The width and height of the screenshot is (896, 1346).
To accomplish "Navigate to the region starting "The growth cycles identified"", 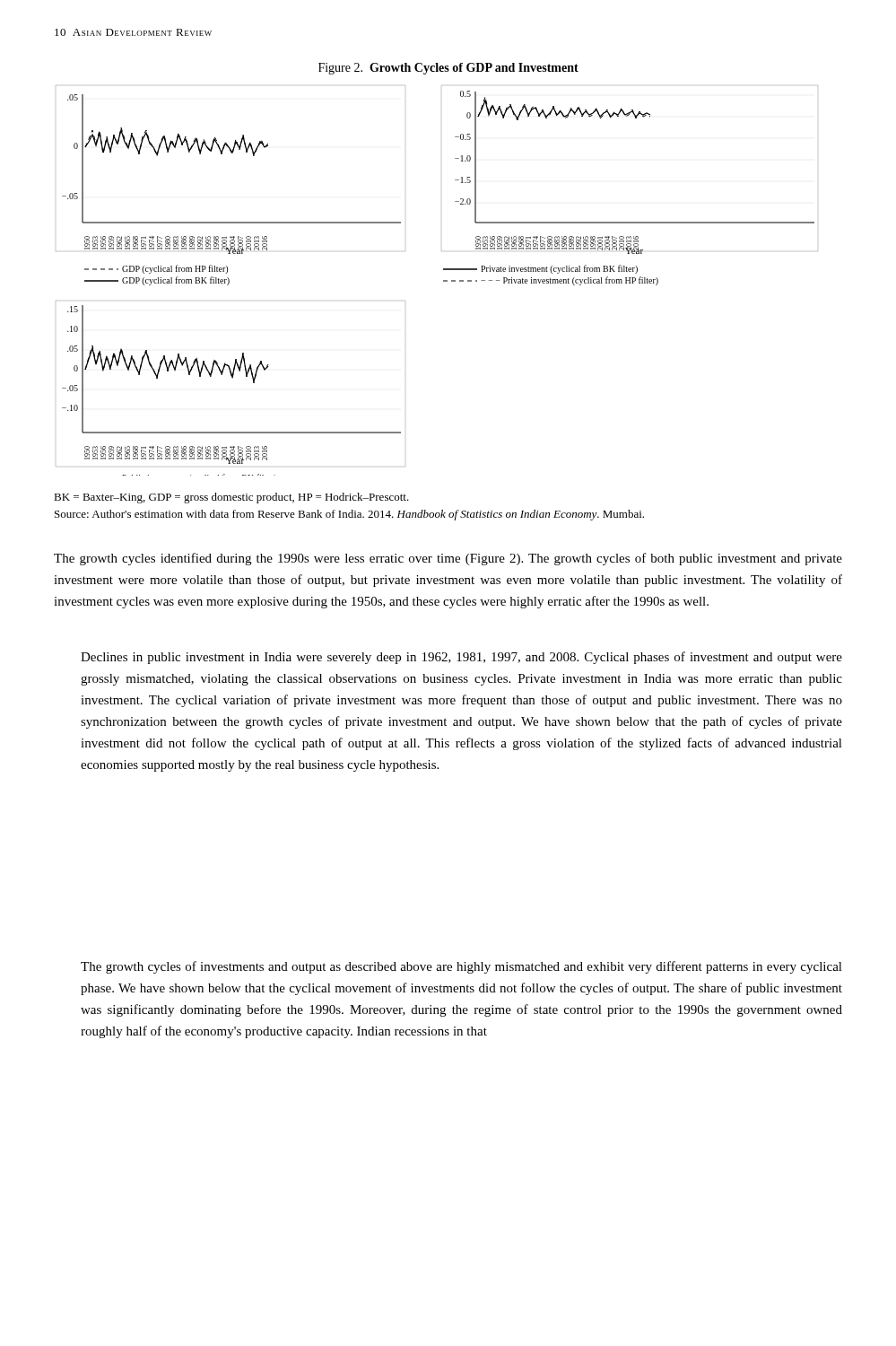I will (x=448, y=580).
